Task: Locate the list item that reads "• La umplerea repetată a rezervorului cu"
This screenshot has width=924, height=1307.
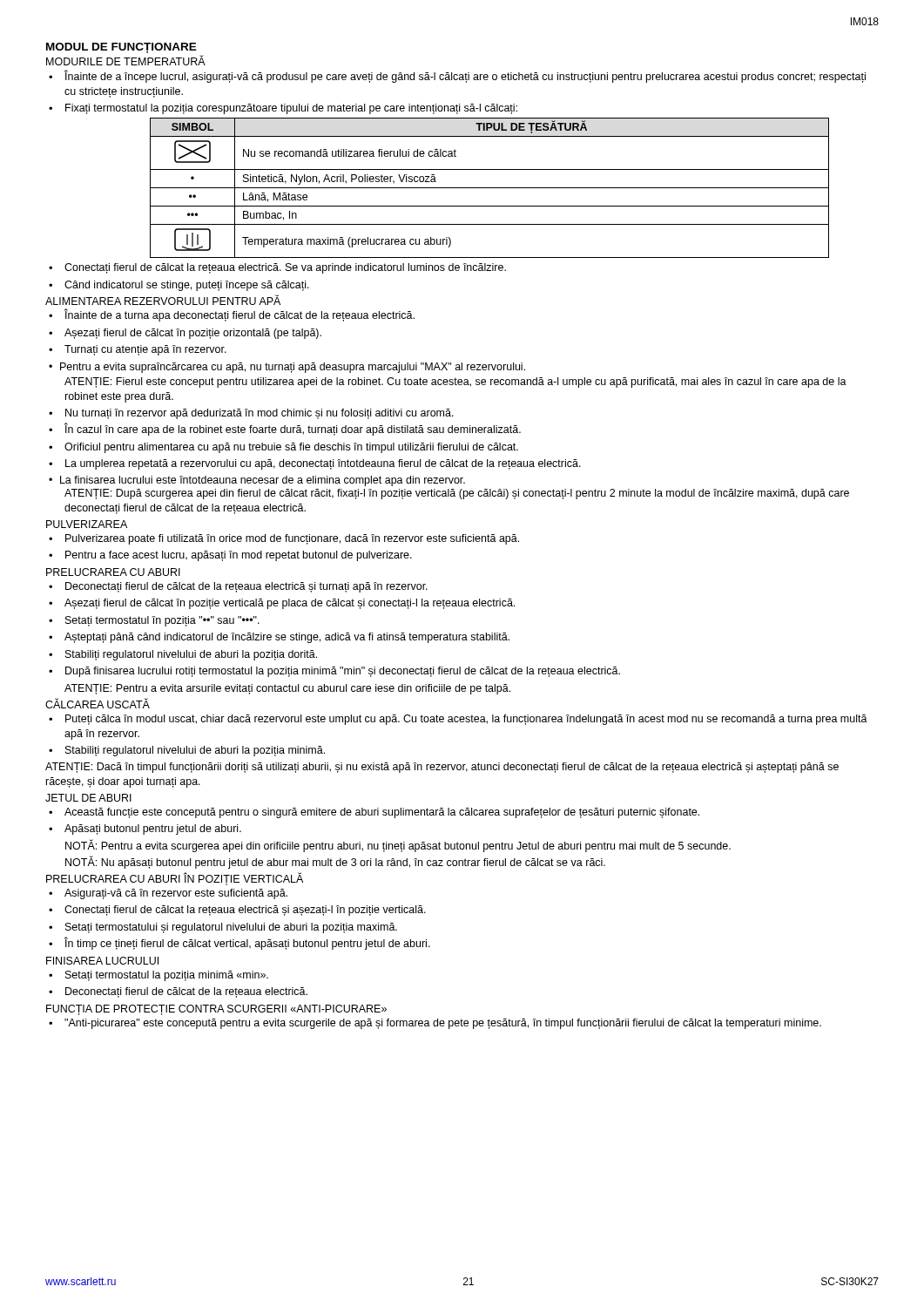Action: (464, 464)
